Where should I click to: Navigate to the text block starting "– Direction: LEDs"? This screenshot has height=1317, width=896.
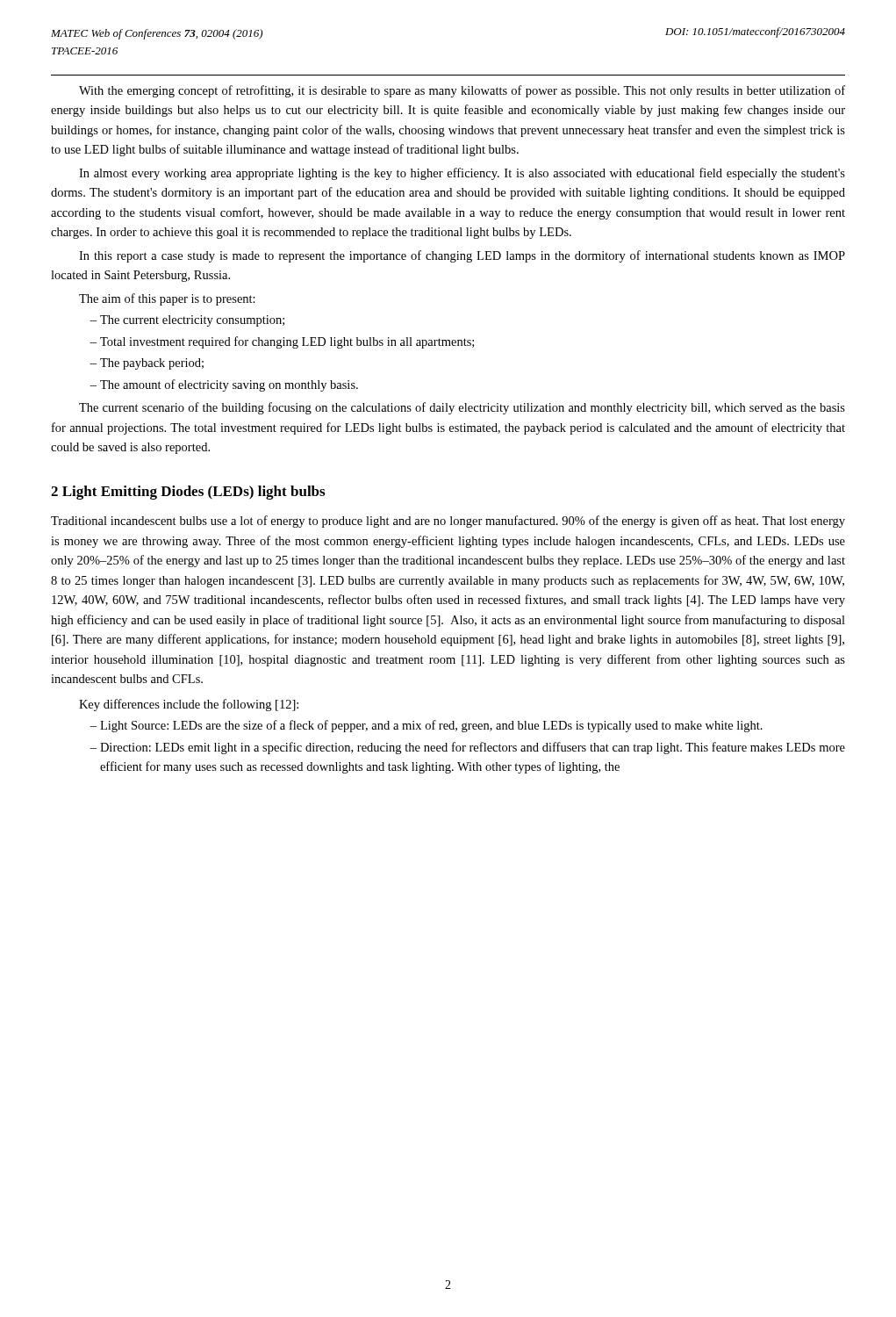point(462,757)
